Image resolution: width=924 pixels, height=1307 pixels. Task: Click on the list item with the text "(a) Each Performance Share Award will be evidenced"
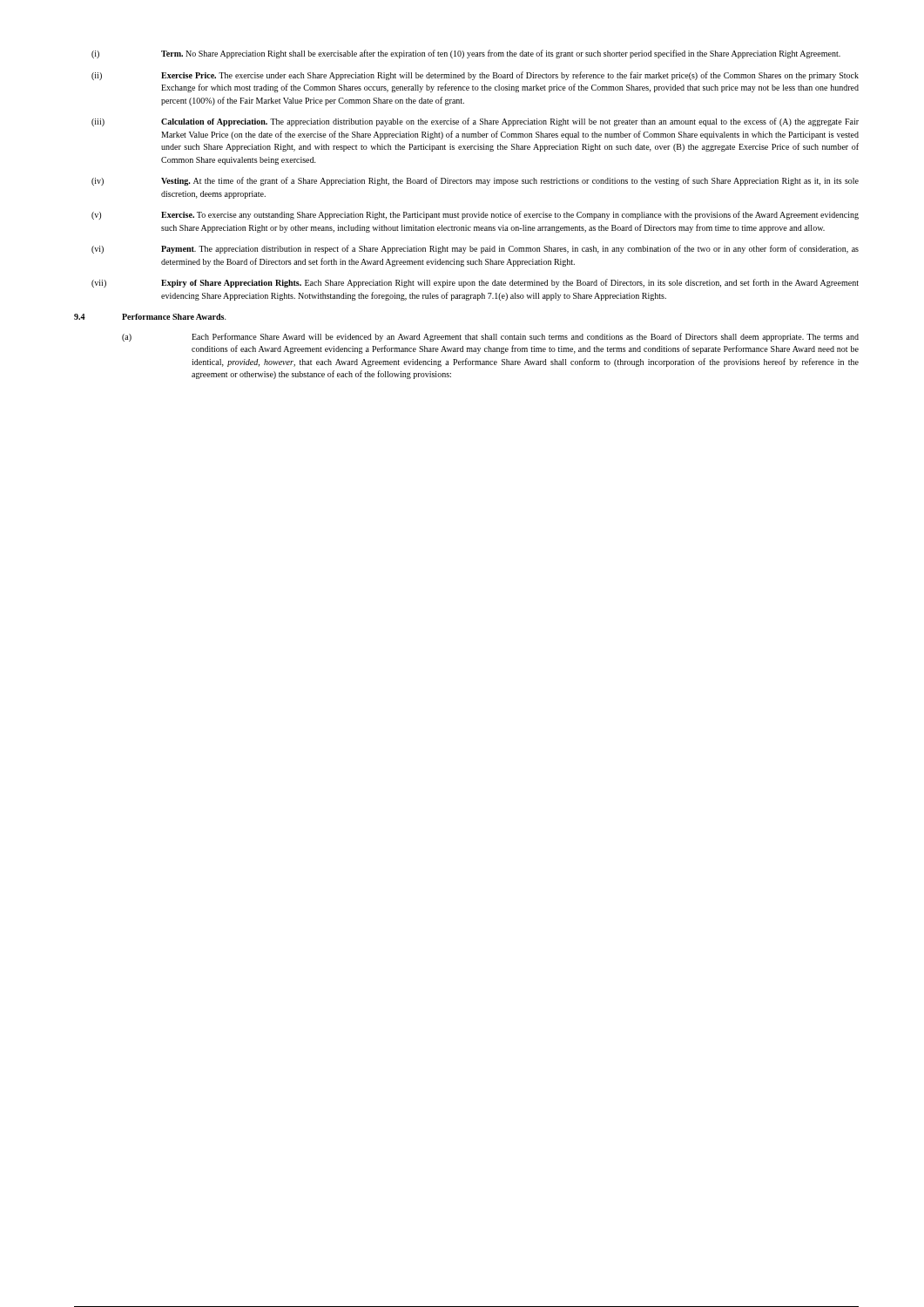pos(466,356)
